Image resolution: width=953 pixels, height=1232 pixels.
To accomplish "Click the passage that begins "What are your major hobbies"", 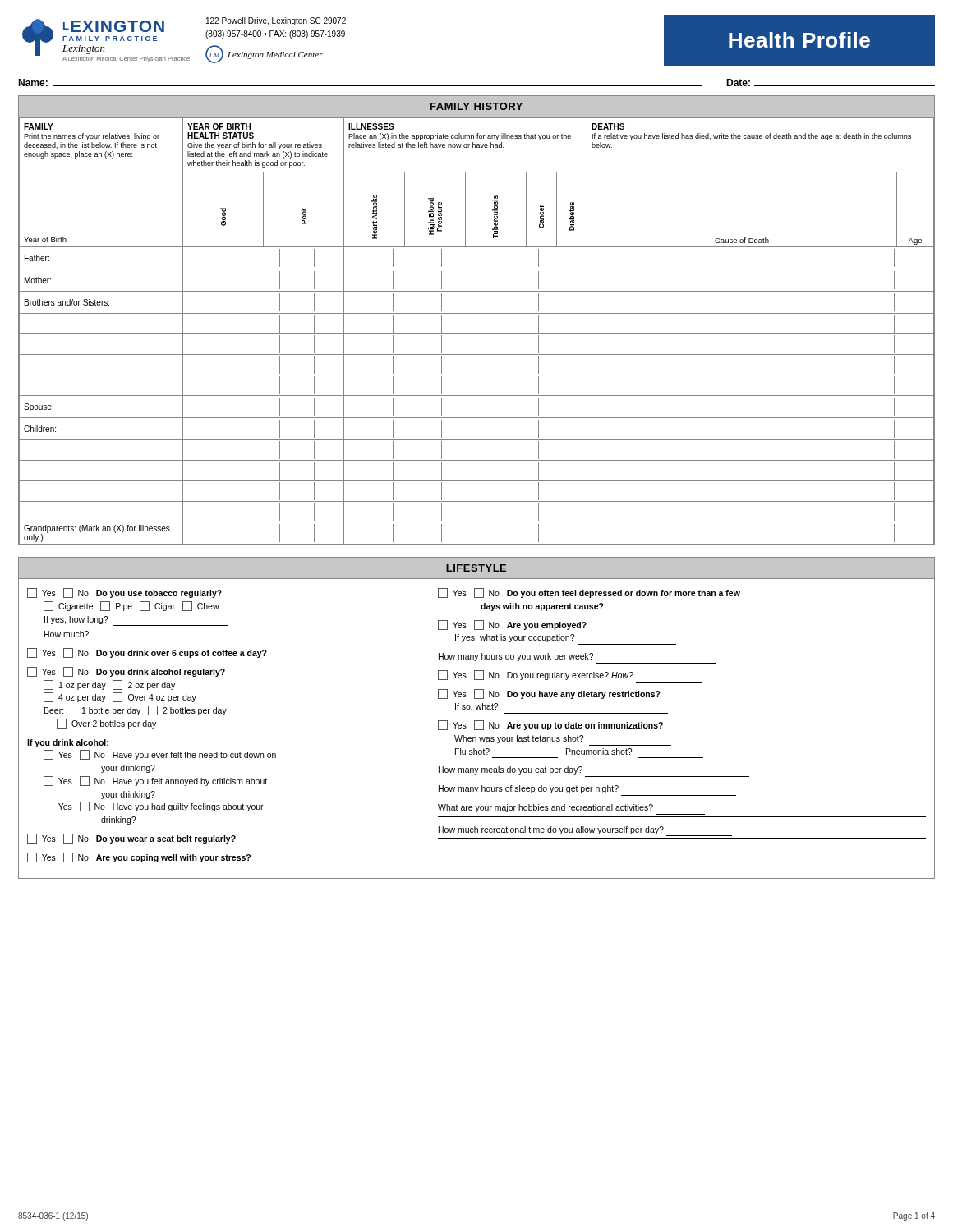I will (x=682, y=810).
